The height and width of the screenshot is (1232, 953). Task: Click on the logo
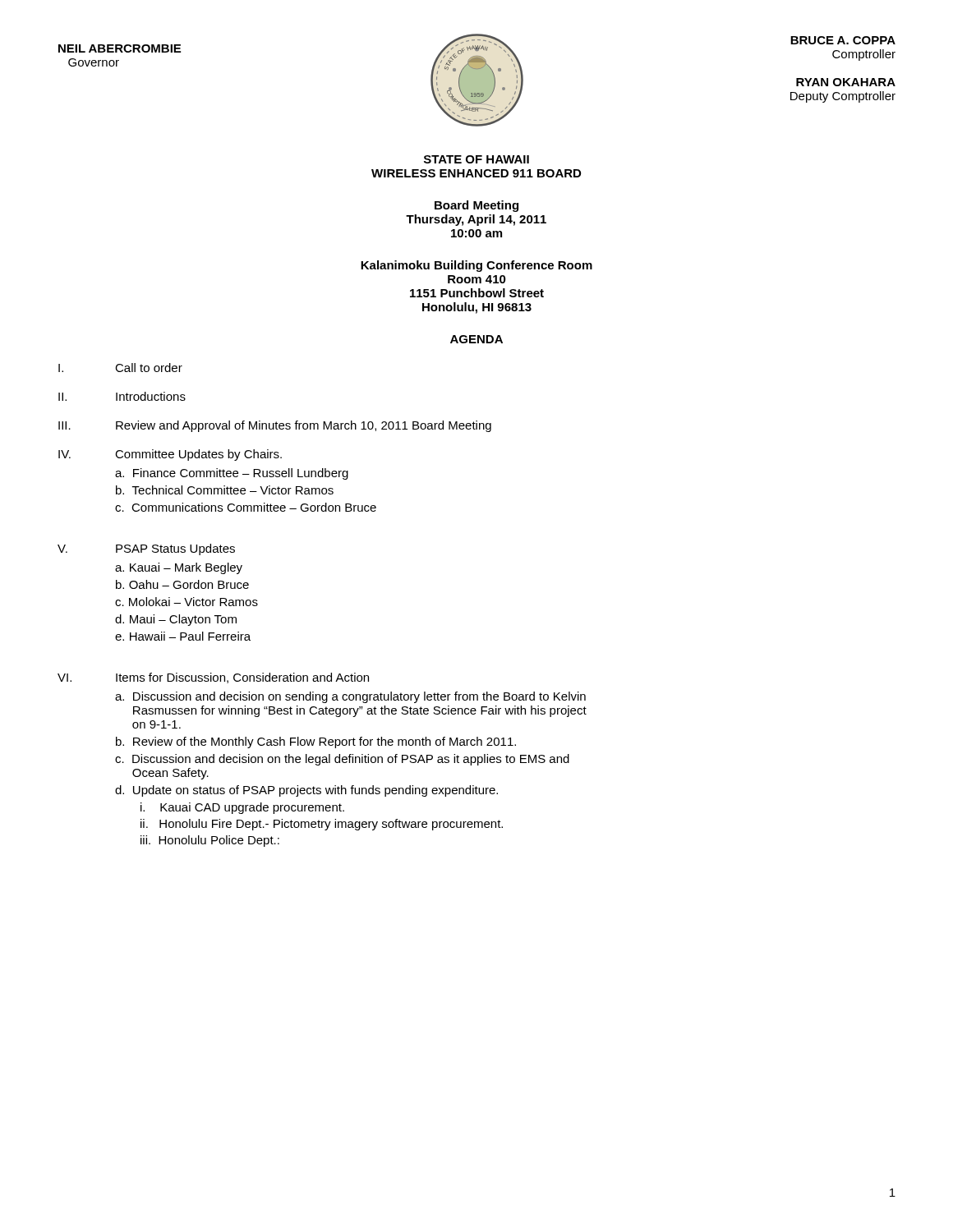coord(476,81)
